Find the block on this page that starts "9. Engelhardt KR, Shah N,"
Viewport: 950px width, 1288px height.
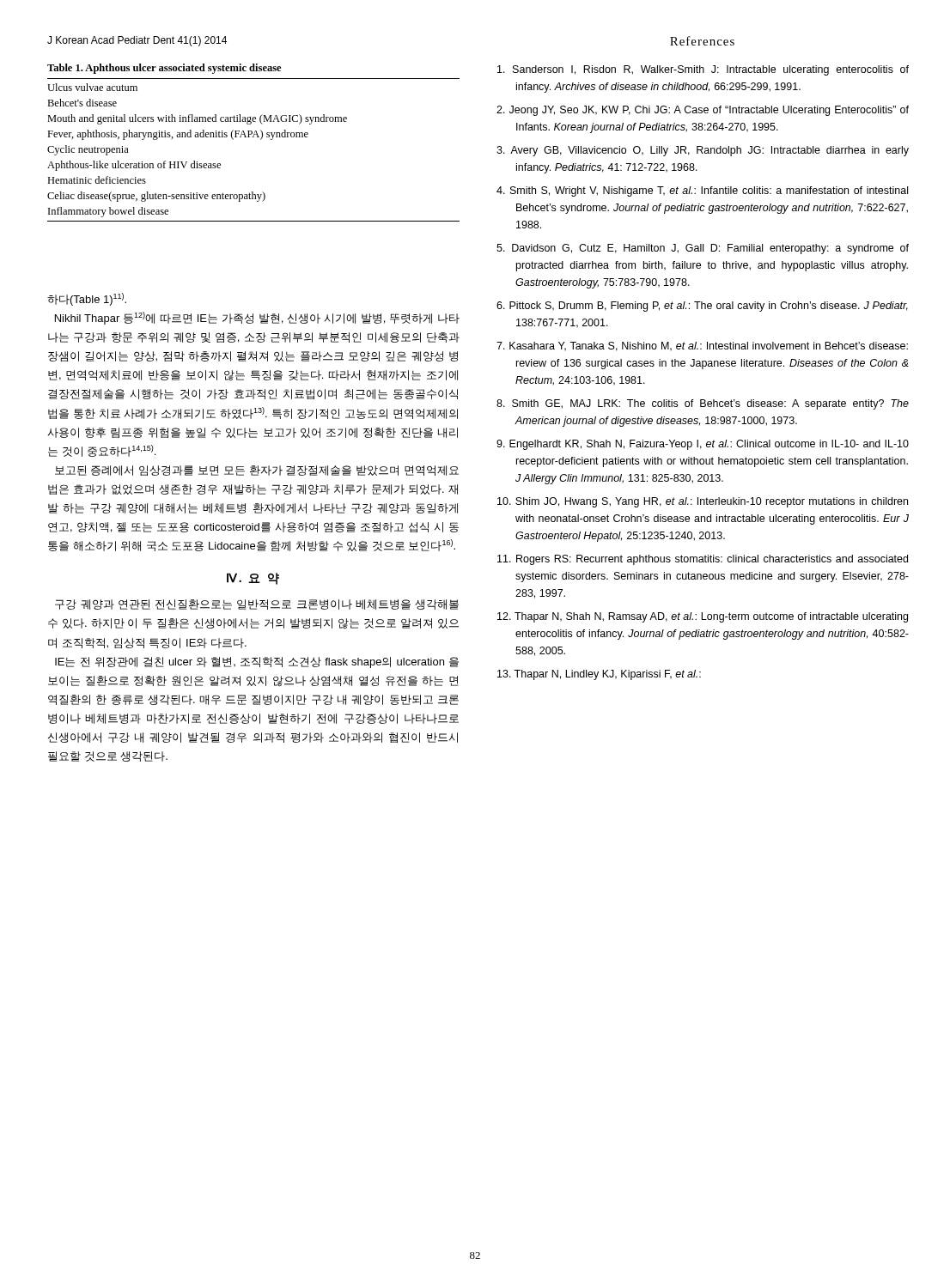(703, 461)
